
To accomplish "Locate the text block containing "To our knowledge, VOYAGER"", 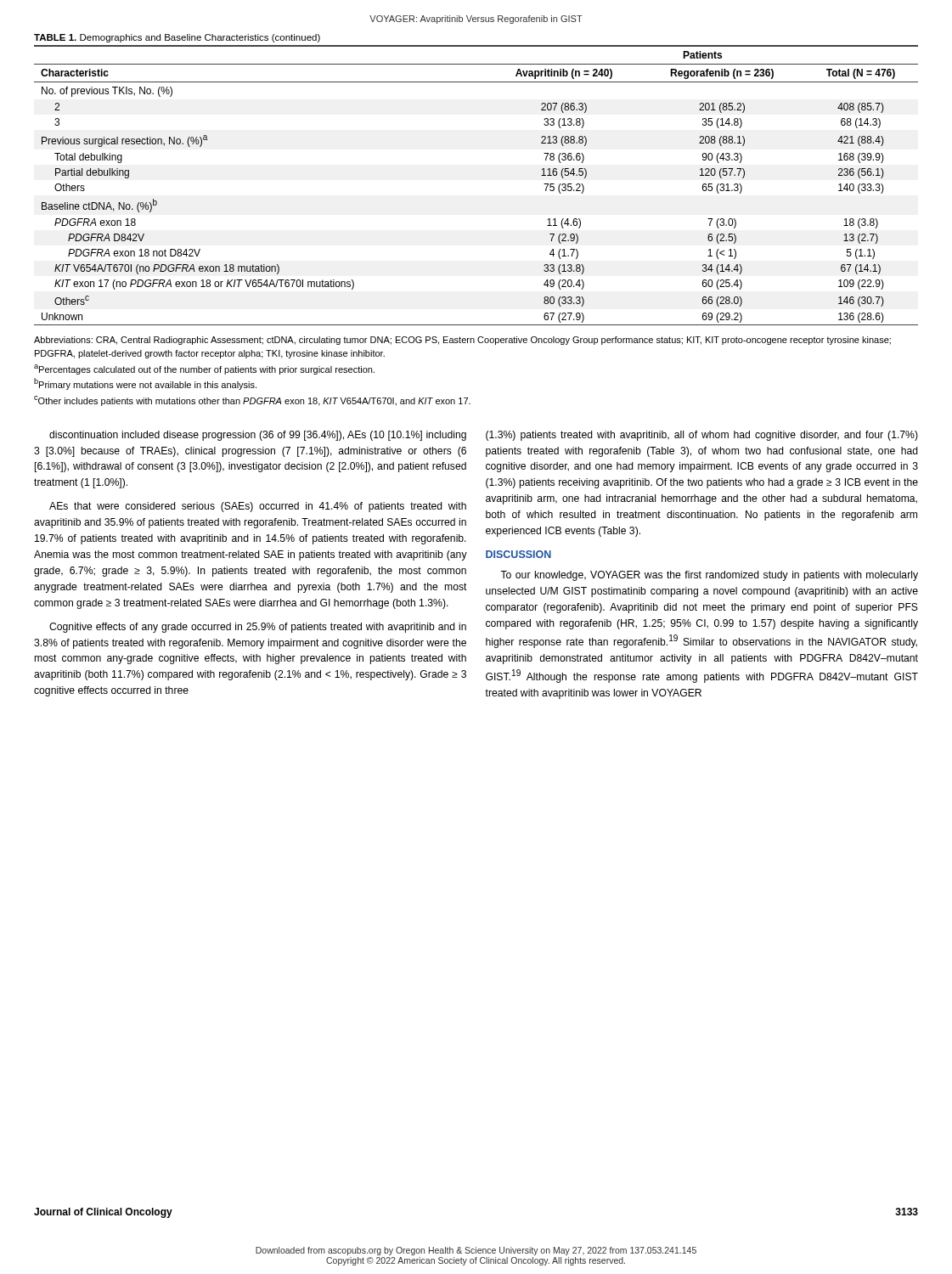I will click(x=702, y=634).
